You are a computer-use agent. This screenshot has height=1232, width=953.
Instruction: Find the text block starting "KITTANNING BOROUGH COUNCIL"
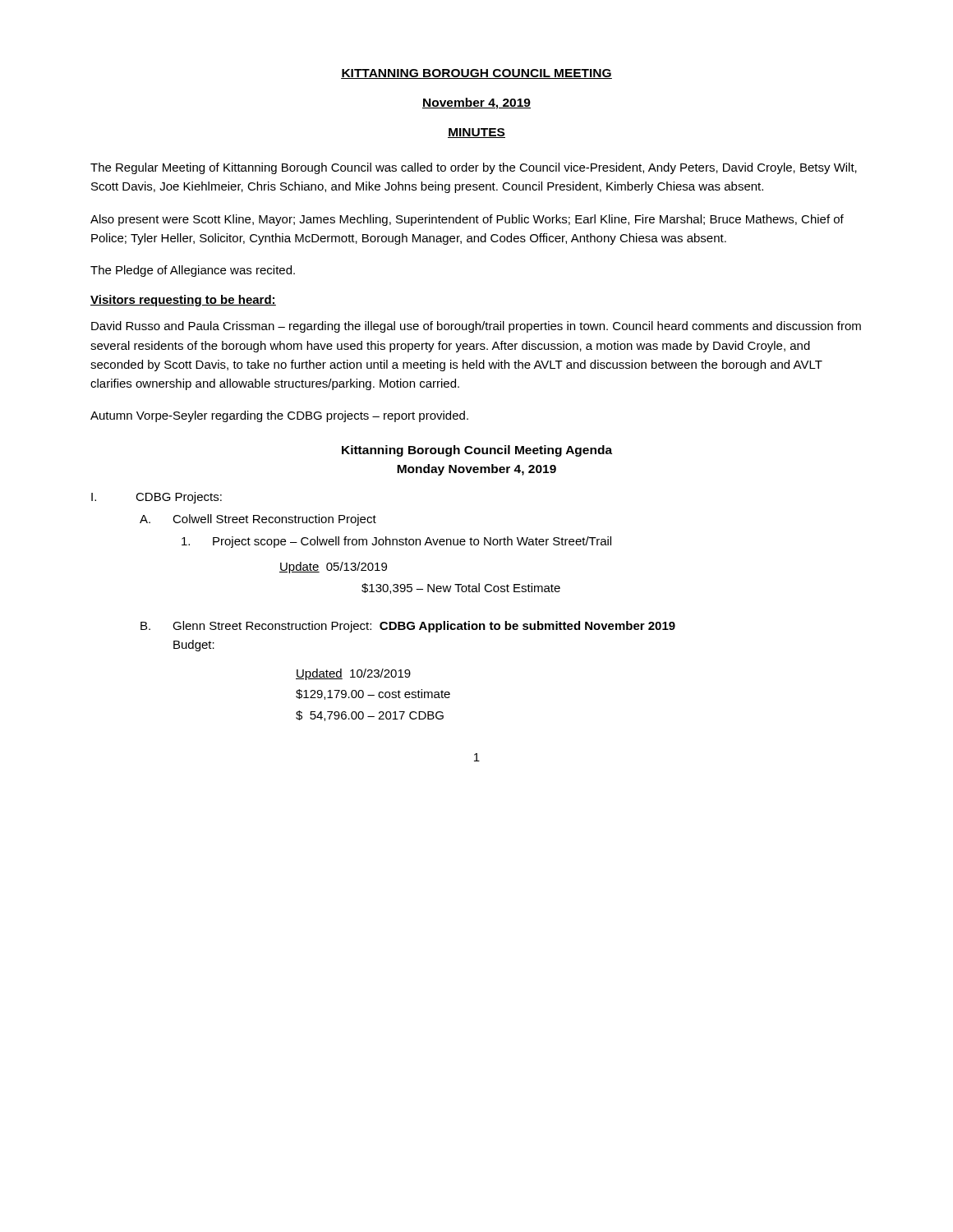tap(476, 73)
